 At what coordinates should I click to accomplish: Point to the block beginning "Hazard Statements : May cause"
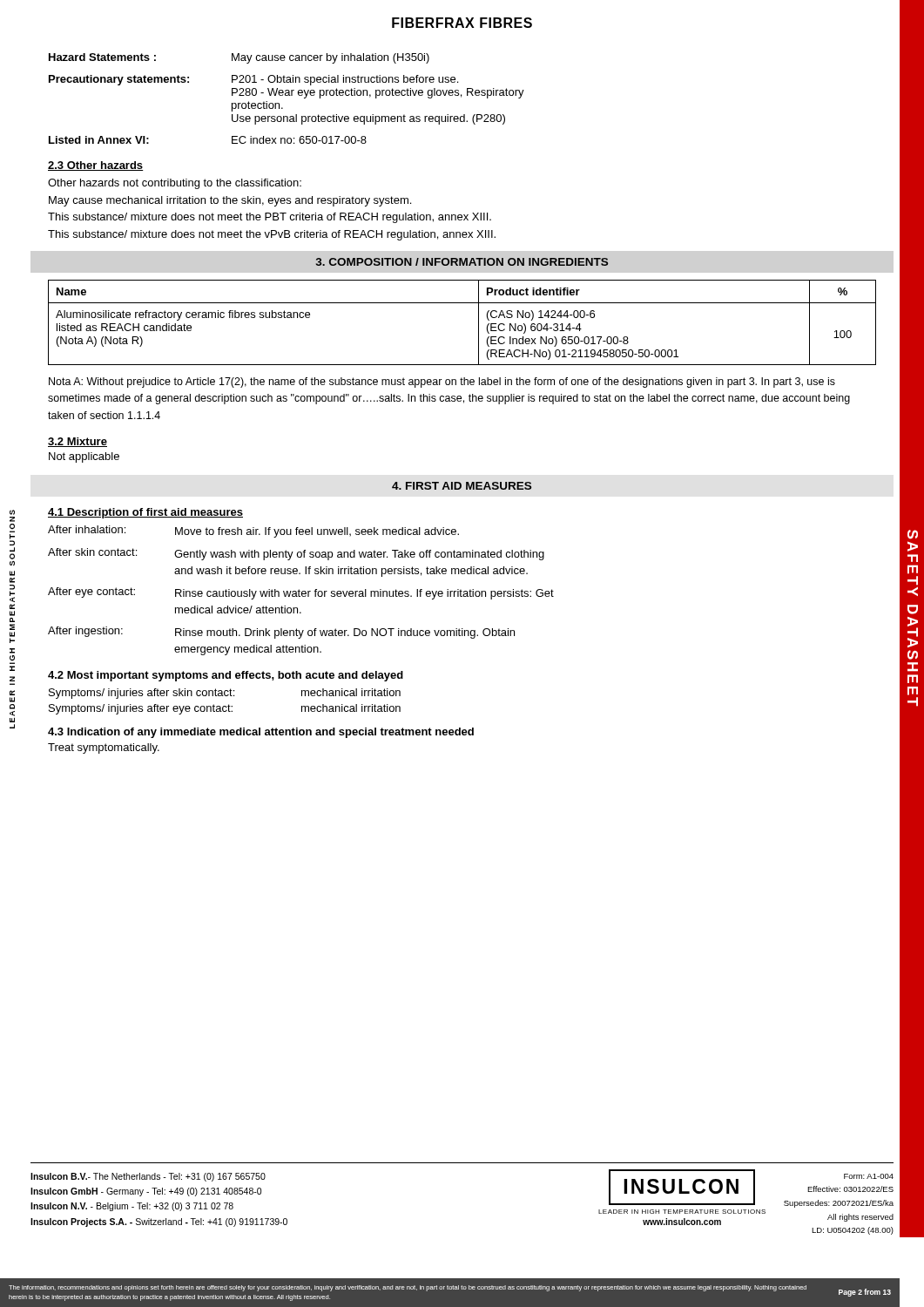[462, 98]
